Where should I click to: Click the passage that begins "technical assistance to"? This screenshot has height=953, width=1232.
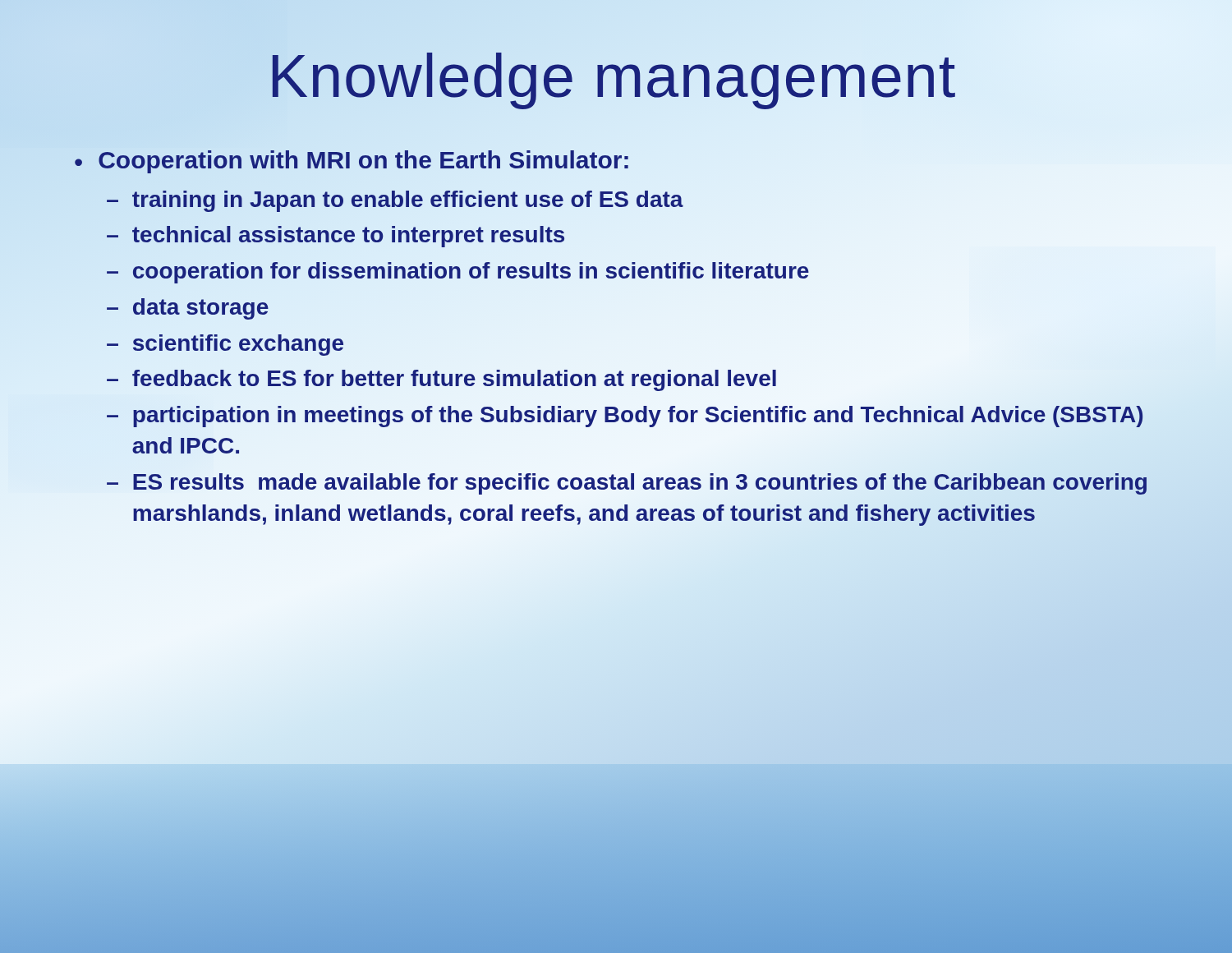click(x=349, y=235)
